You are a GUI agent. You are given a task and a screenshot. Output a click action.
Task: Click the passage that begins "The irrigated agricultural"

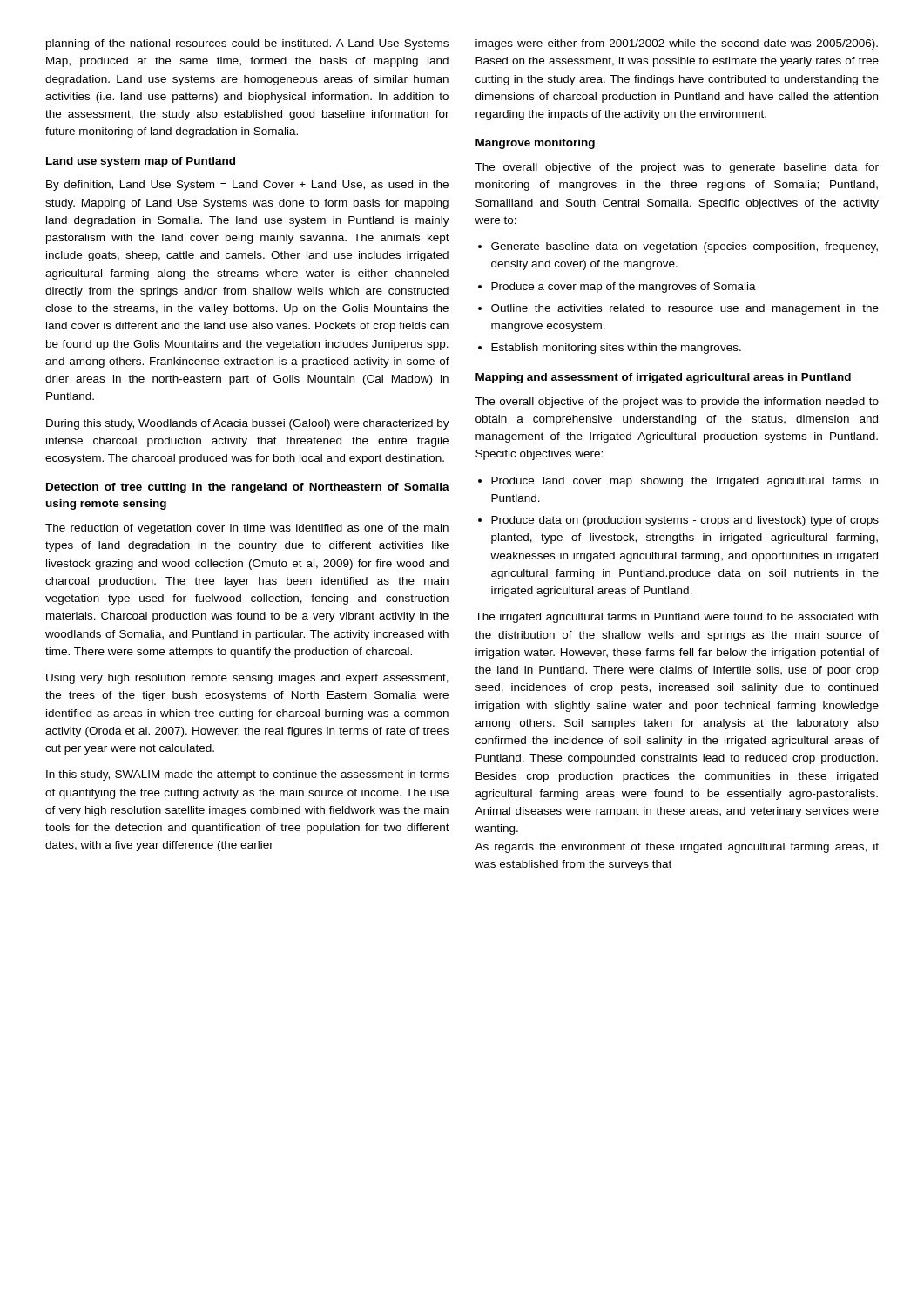(x=677, y=741)
